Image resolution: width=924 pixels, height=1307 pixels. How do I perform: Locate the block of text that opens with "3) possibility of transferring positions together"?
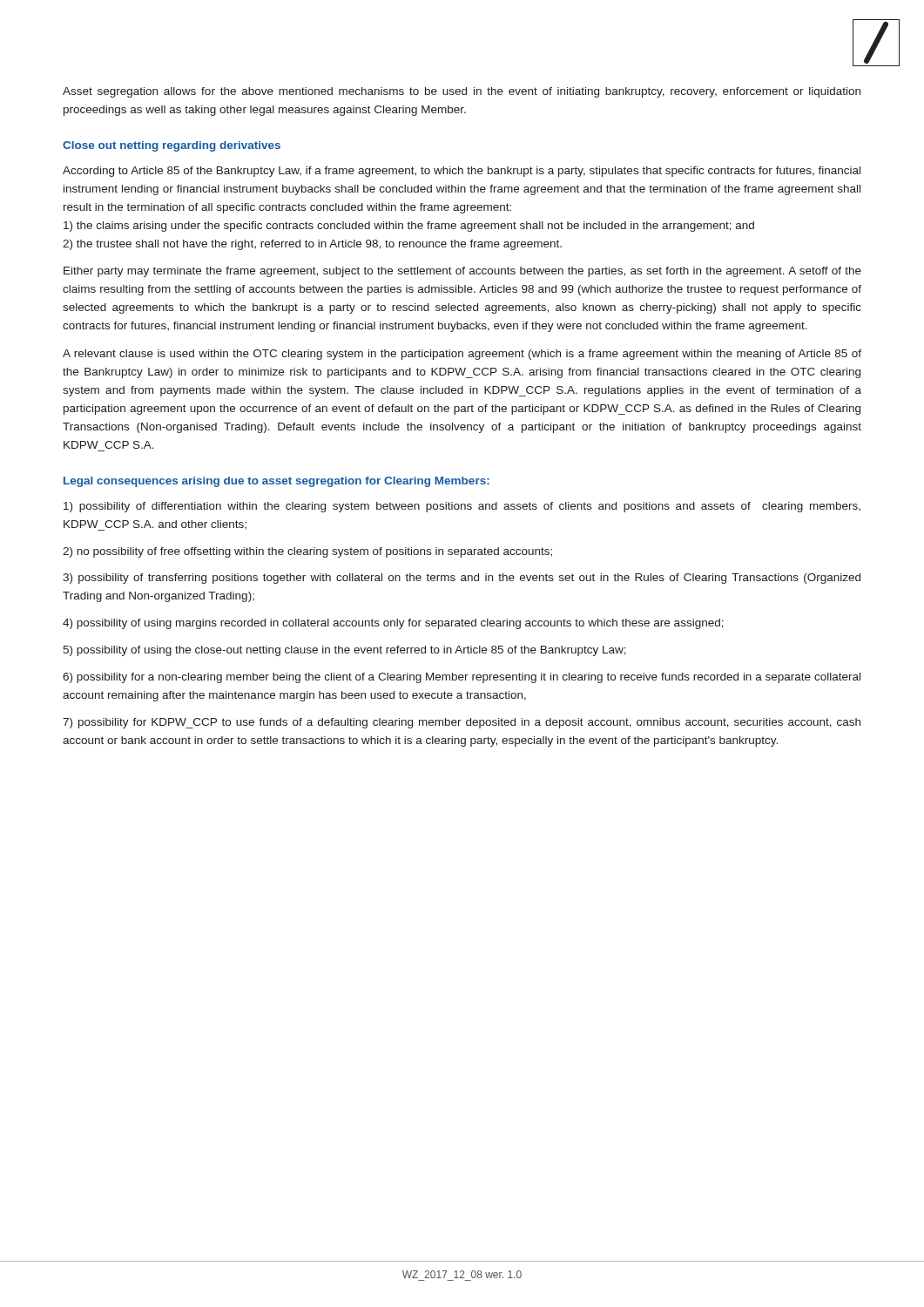pos(462,587)
